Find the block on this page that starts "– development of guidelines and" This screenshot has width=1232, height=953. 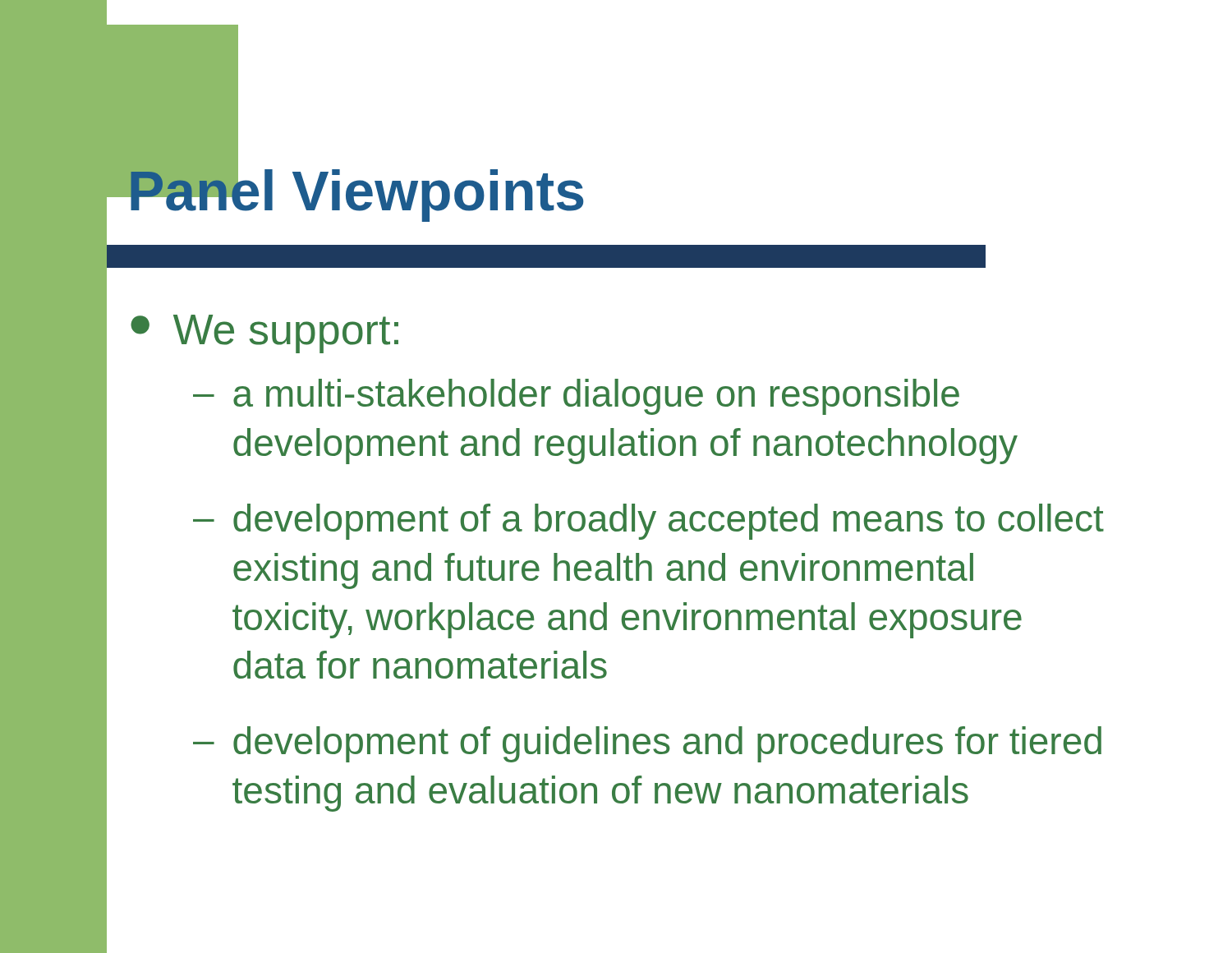pos(648,766)
